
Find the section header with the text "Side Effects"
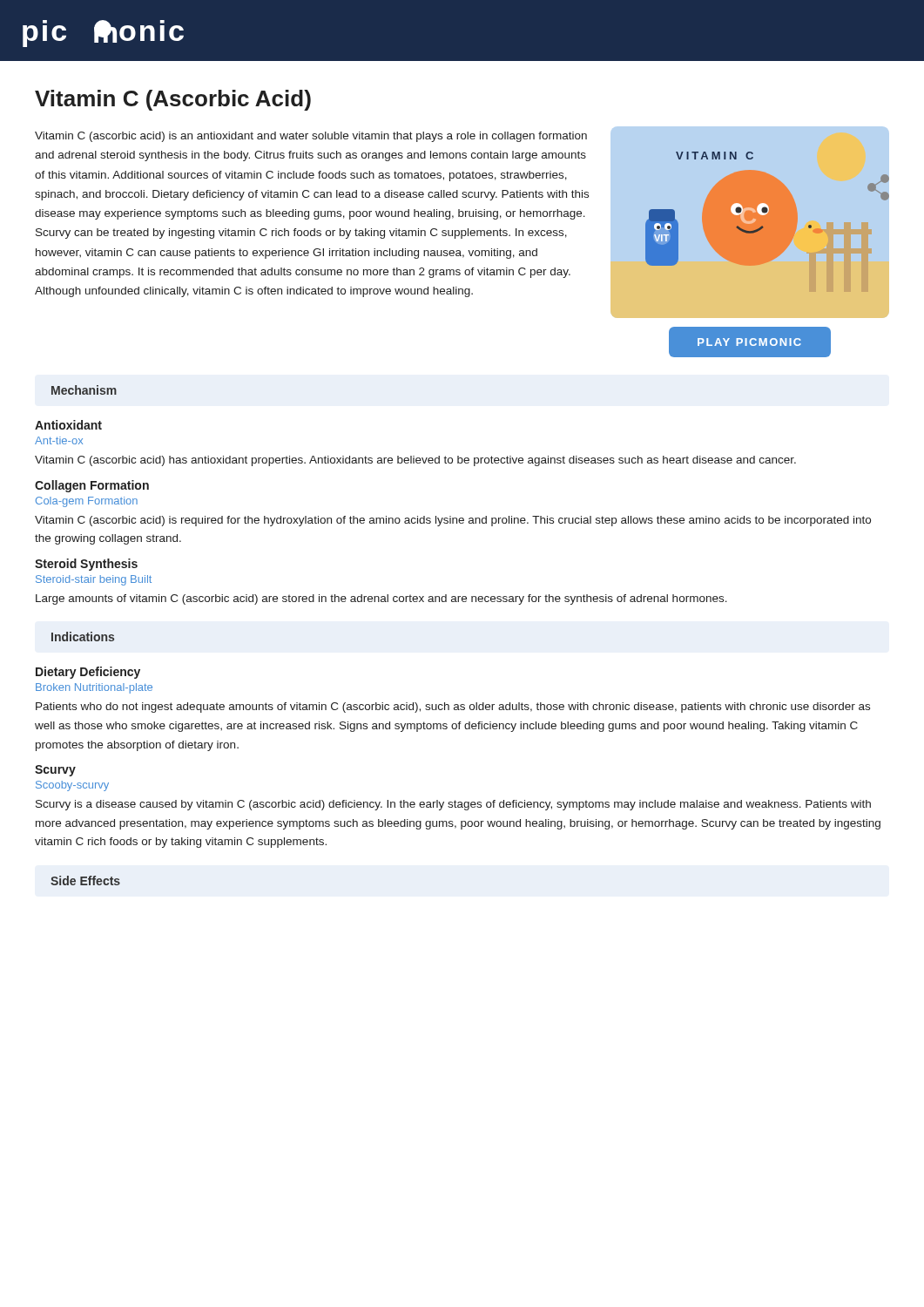click(85, 881)
